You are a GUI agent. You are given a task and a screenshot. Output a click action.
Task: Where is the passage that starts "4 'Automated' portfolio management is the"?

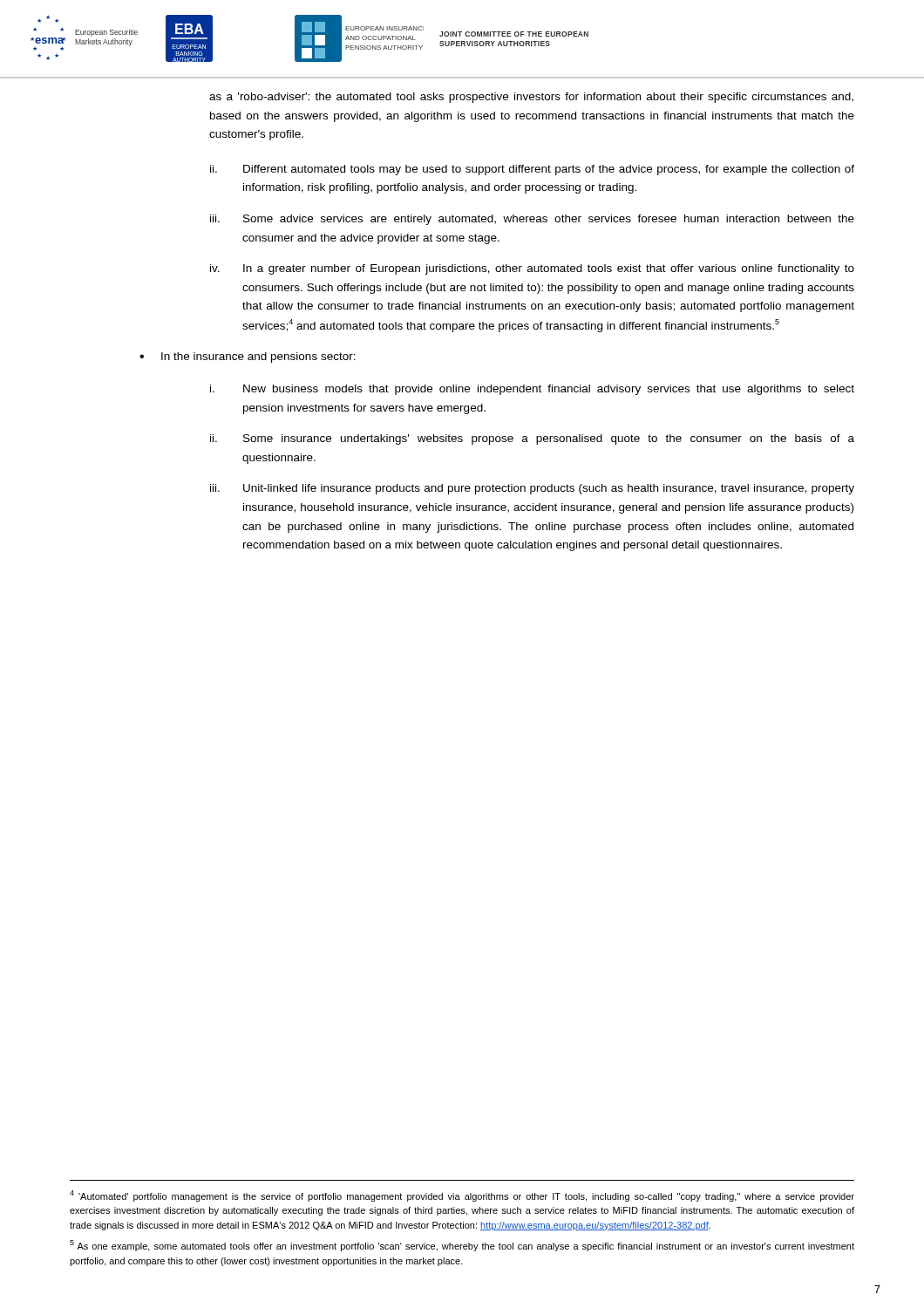click(462, 1210)
